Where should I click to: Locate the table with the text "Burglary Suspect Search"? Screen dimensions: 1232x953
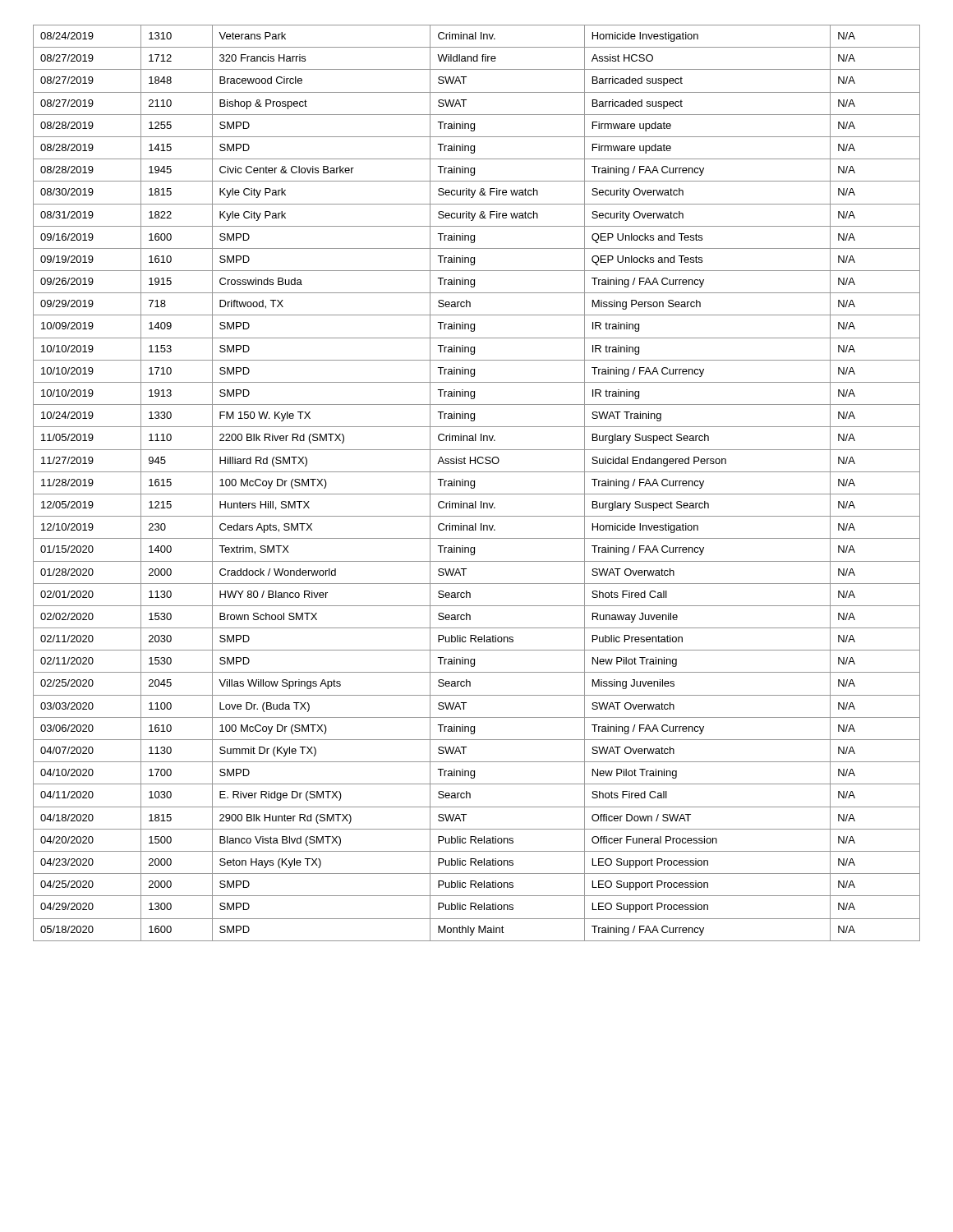point(476,483)
